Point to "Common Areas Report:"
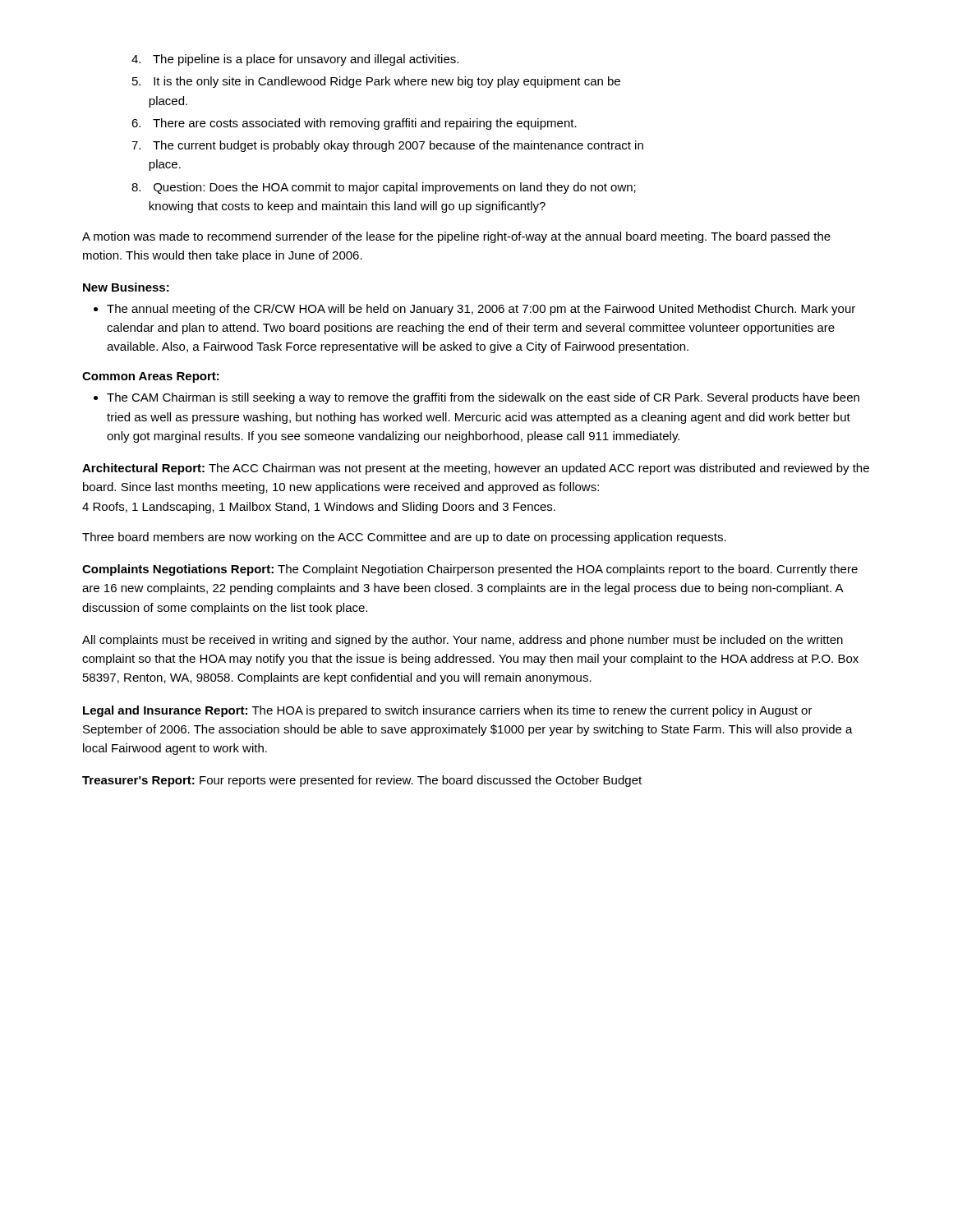 [x=151, y=376]
